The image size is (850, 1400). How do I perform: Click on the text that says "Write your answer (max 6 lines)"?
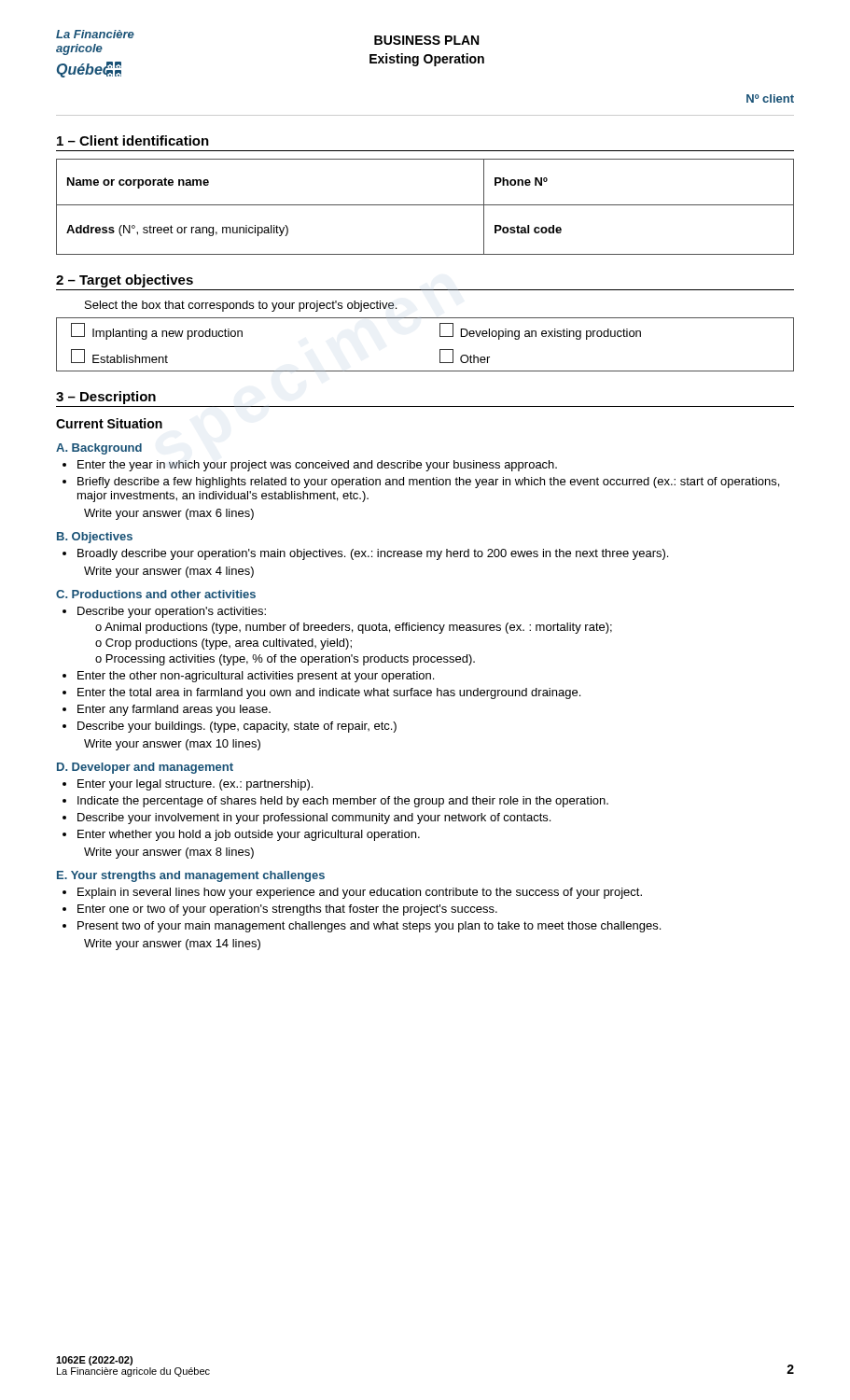tap(169, 513)
